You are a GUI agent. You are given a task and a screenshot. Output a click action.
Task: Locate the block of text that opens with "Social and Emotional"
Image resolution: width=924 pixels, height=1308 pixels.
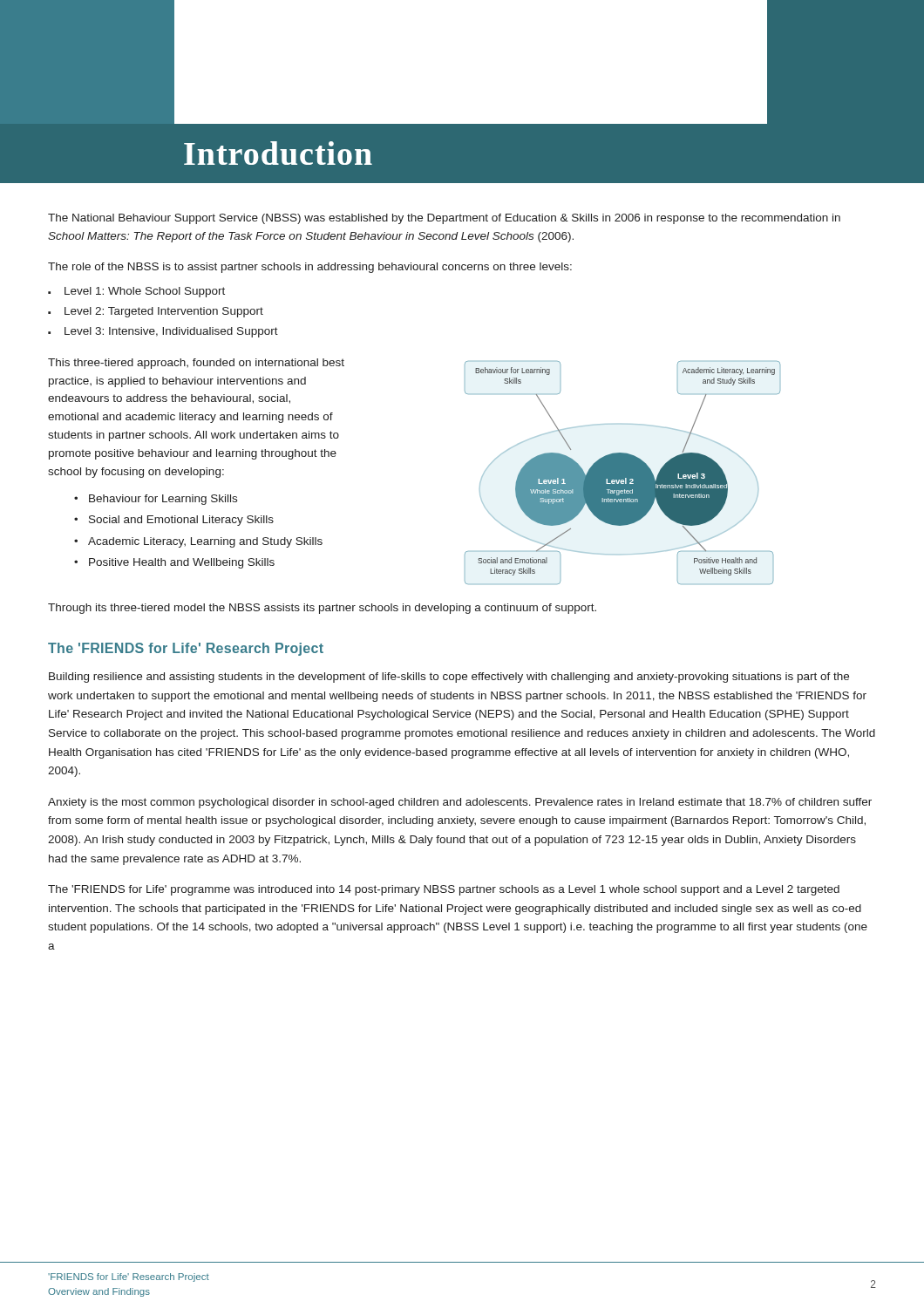coord(181,520)
